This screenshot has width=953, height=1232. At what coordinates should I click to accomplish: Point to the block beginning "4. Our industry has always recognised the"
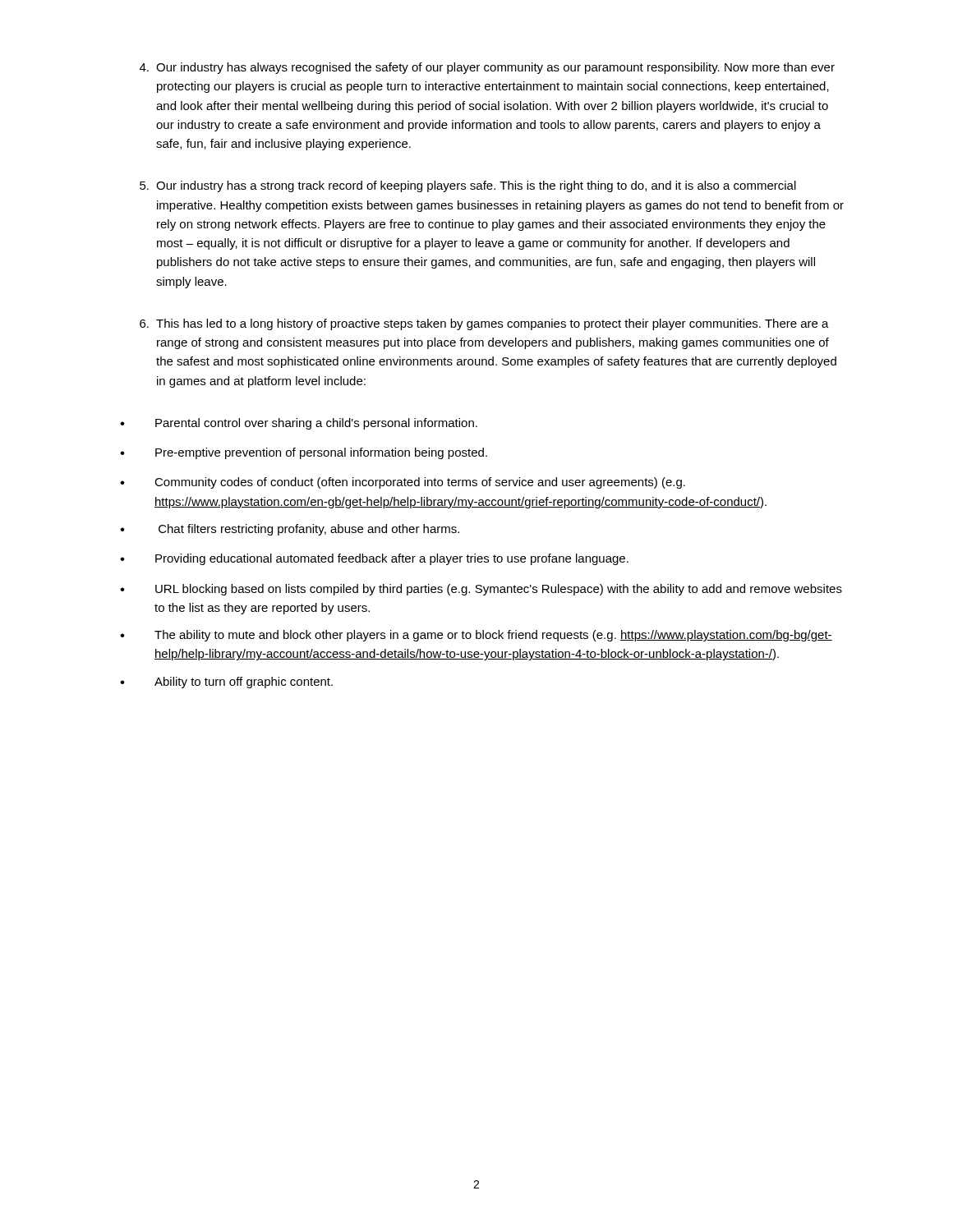[x=476, y=105]
